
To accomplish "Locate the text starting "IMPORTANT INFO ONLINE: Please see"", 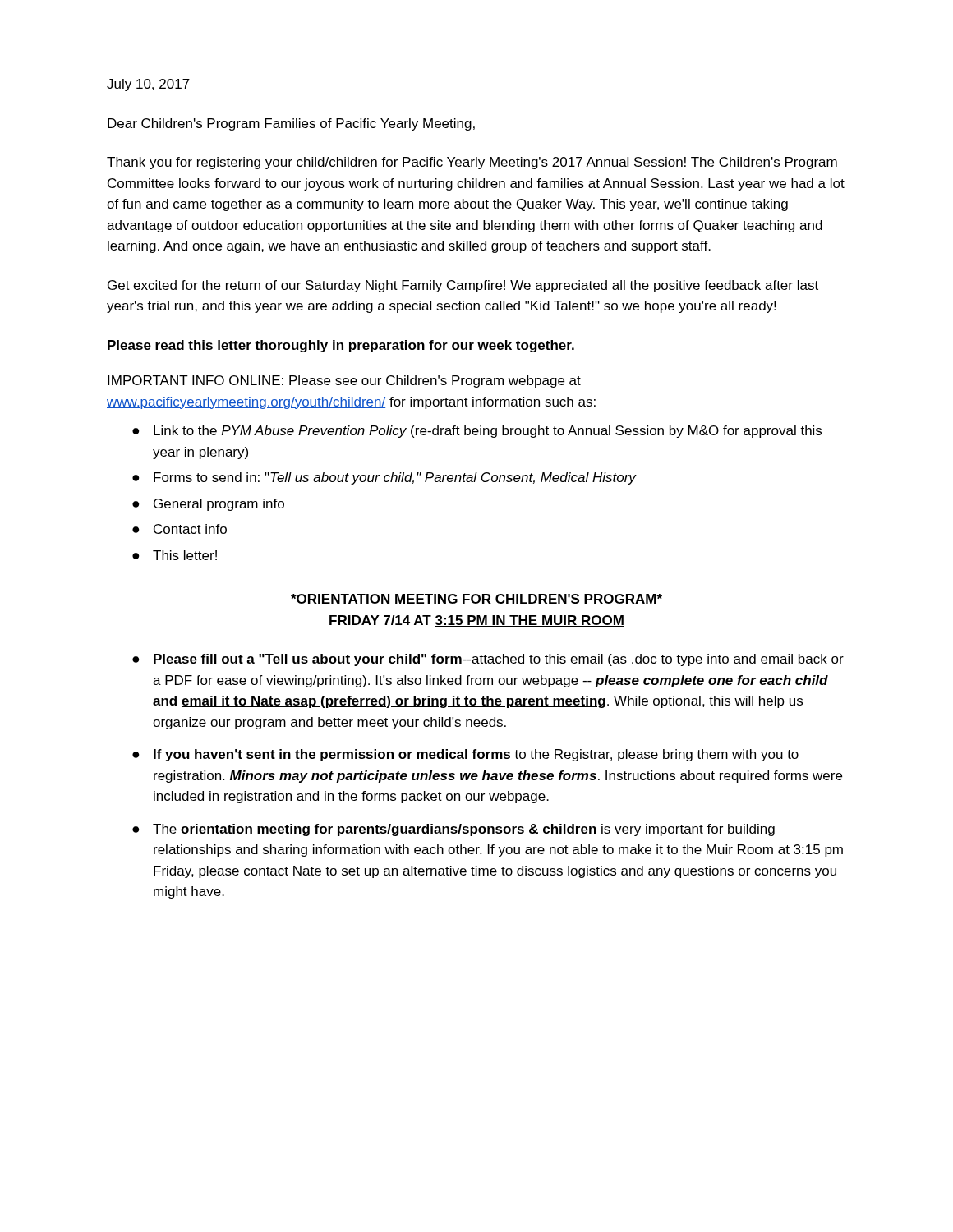I will tap(352, 391).
